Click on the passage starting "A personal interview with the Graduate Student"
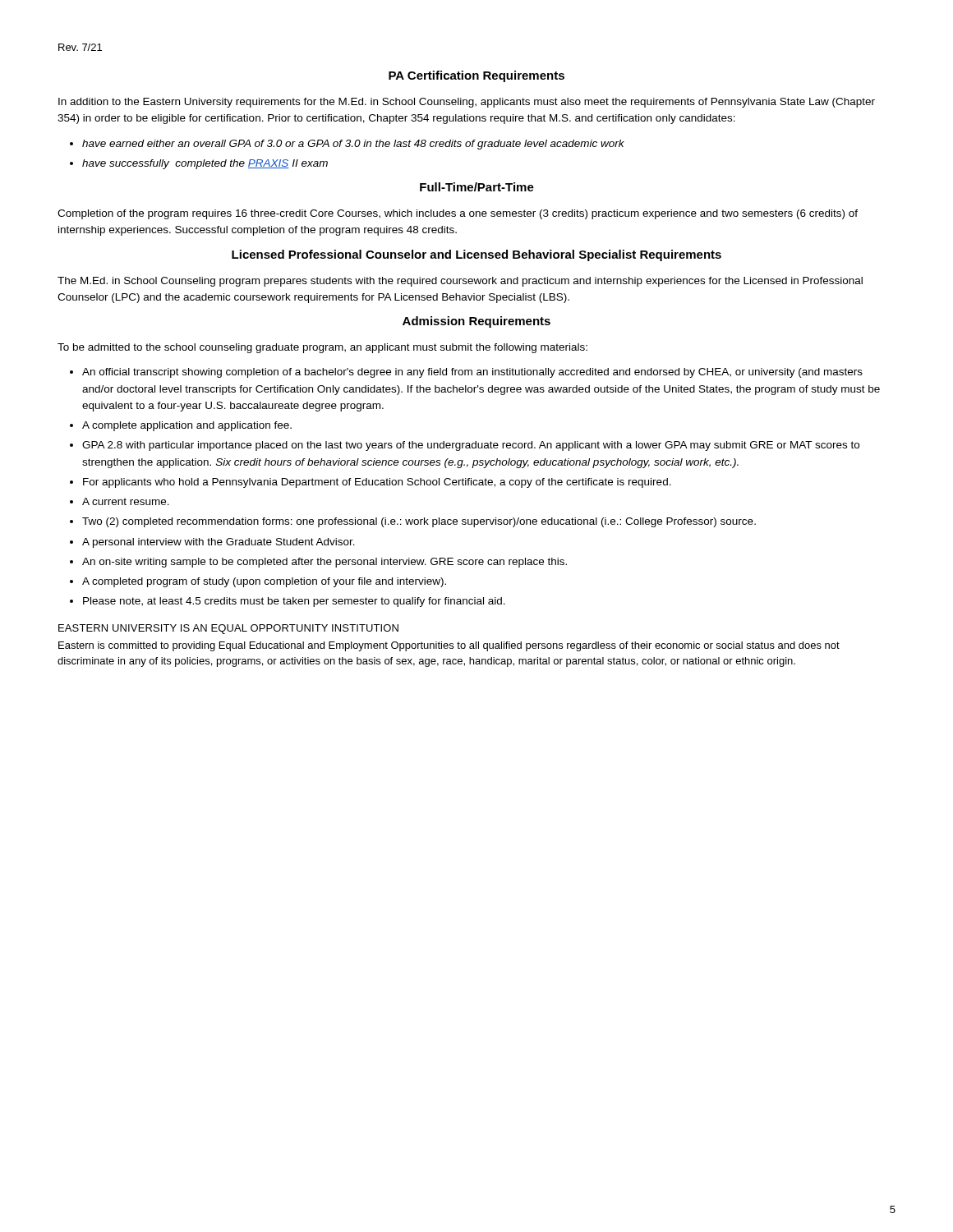The image size is (953, 1232). (219, 541)
